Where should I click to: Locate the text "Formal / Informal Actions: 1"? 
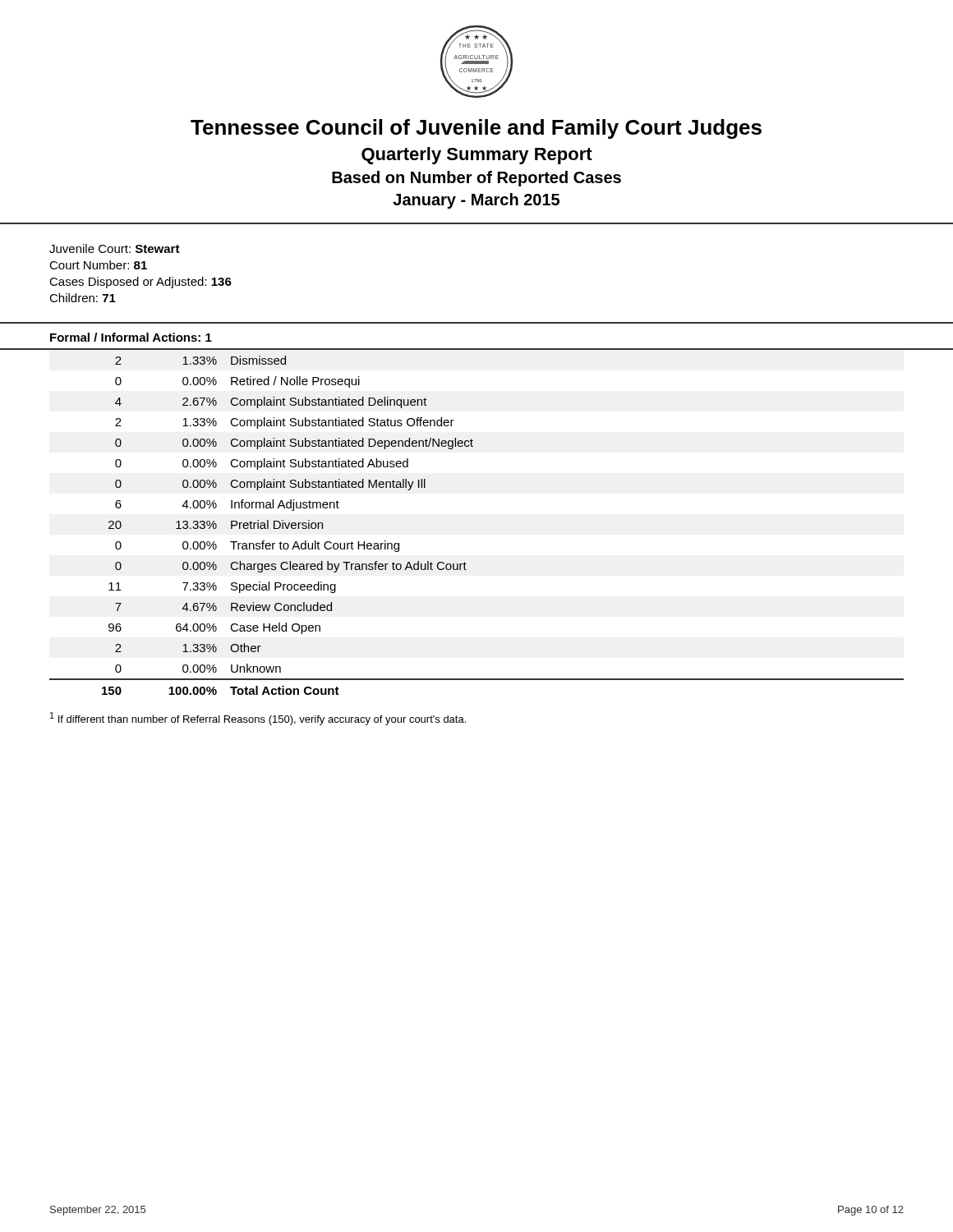coord(131,337)
